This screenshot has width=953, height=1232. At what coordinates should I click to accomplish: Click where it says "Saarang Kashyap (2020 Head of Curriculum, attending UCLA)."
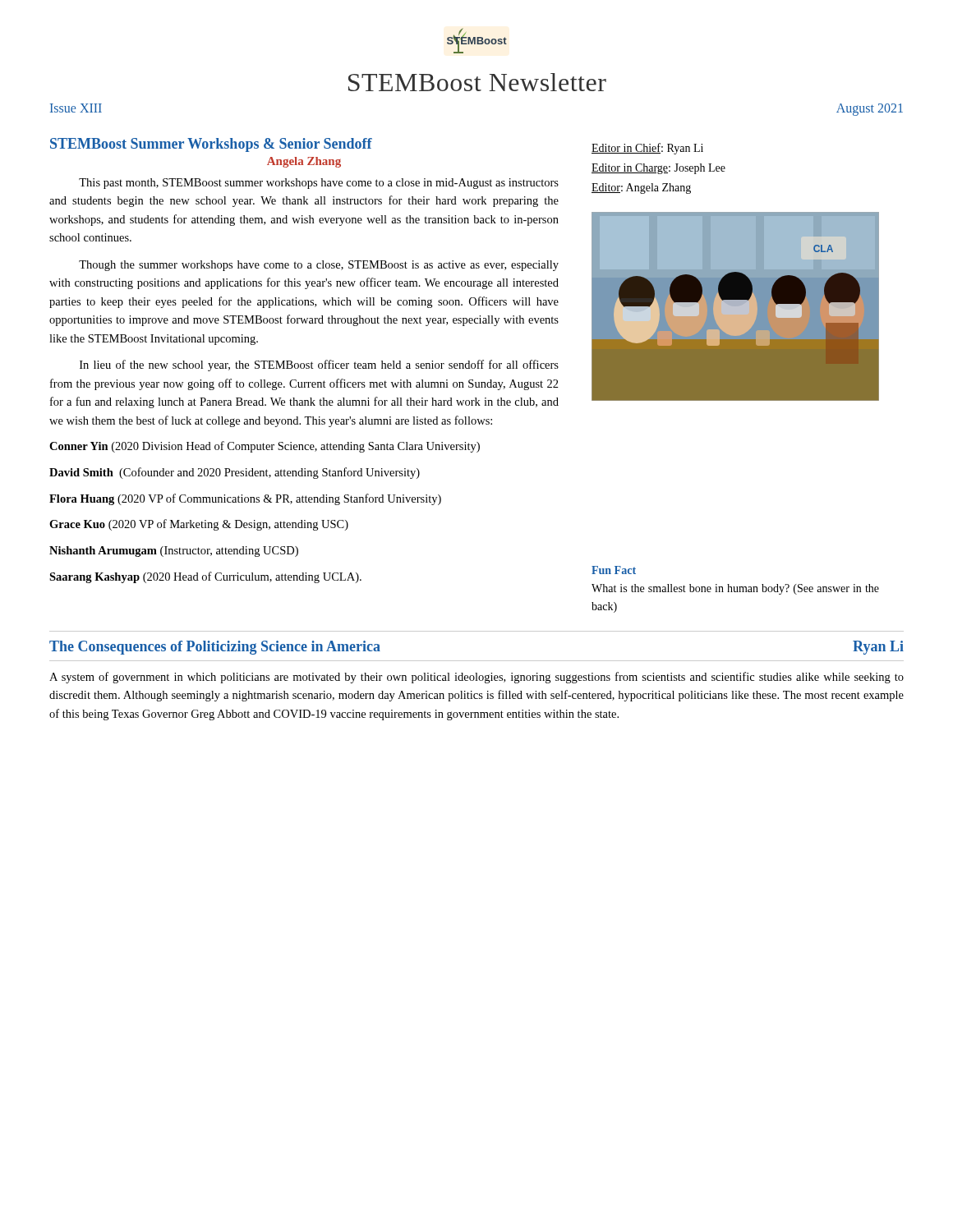[x=206, y=576]
